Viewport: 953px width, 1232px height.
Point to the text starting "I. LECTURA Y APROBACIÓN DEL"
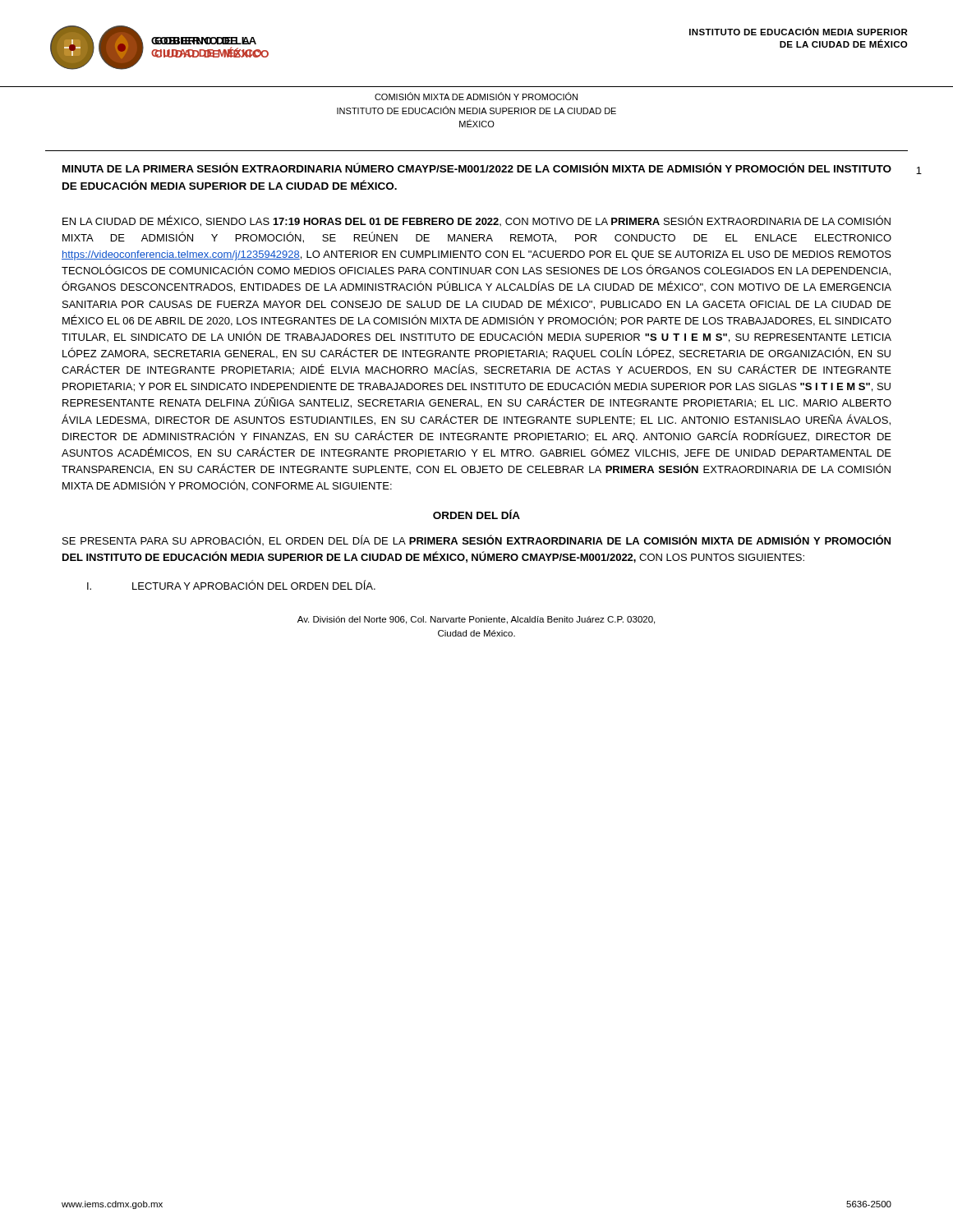click(x=231, y=585)
